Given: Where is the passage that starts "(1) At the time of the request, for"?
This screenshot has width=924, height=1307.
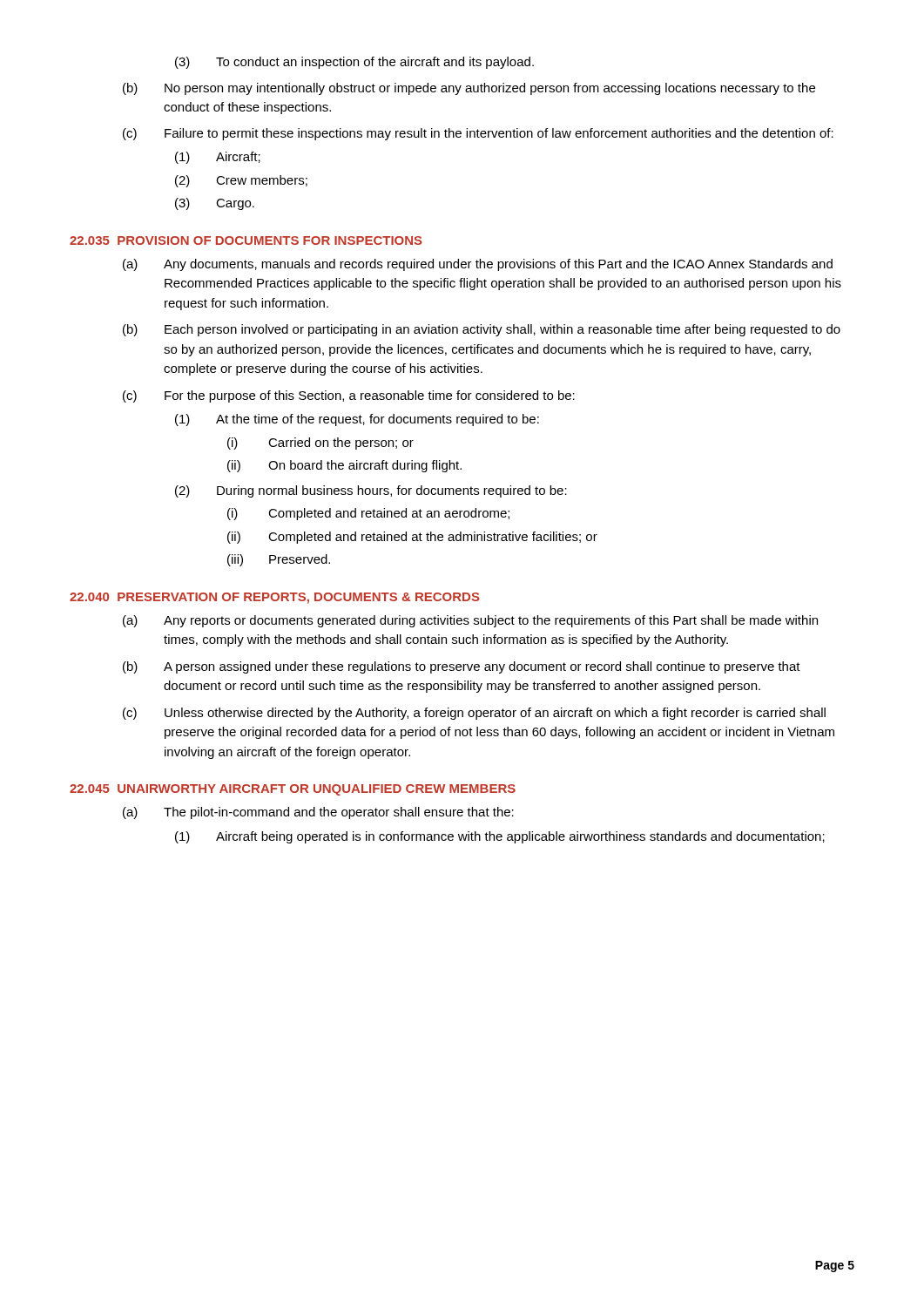Looking at the screenshot, I should pyautogui.click(x=357, y=419).
